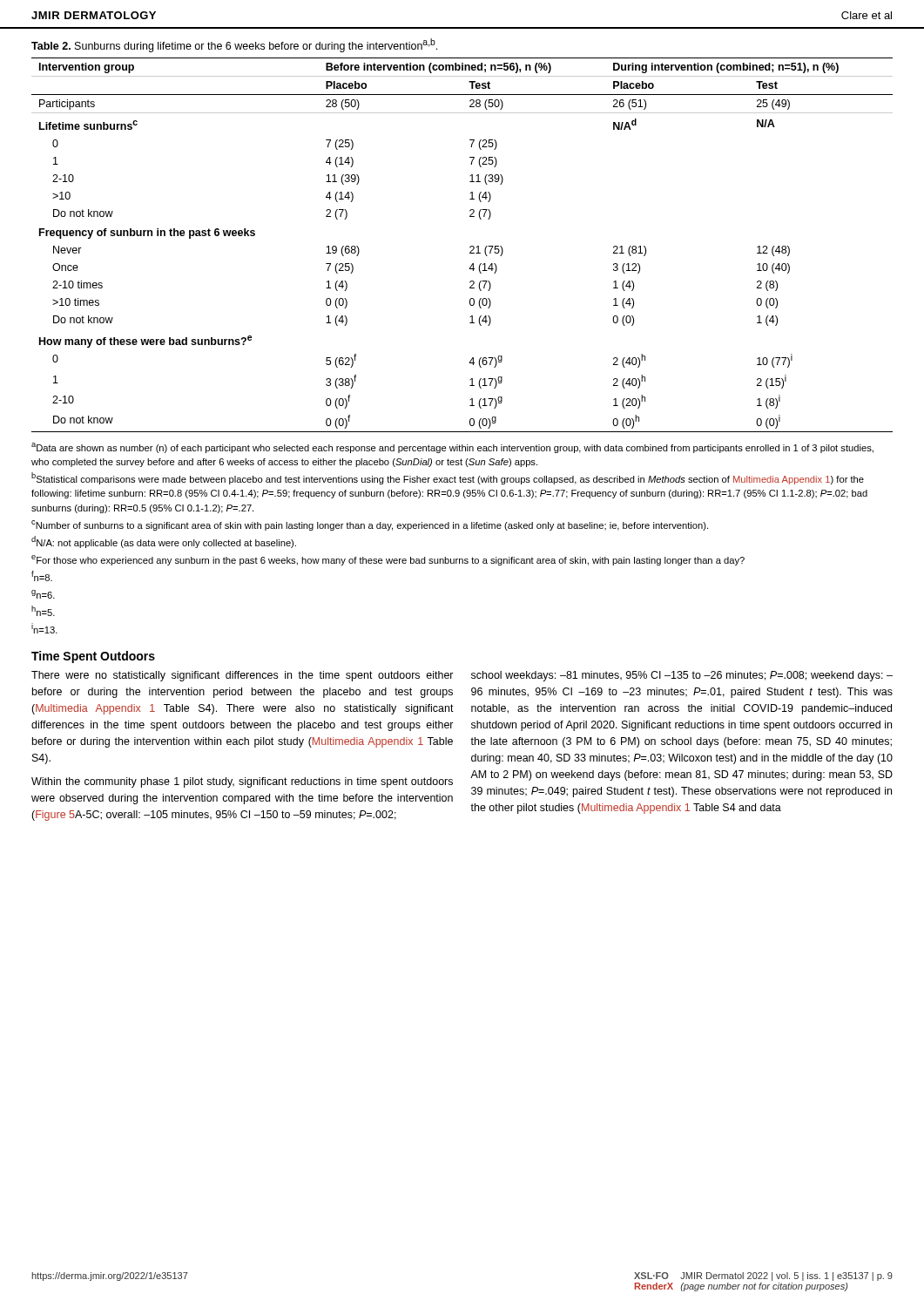Point to the region starting "eFor those who experienced any sunburn"
The width and height of the screenshot is (924, 1307).
[388, 559]
